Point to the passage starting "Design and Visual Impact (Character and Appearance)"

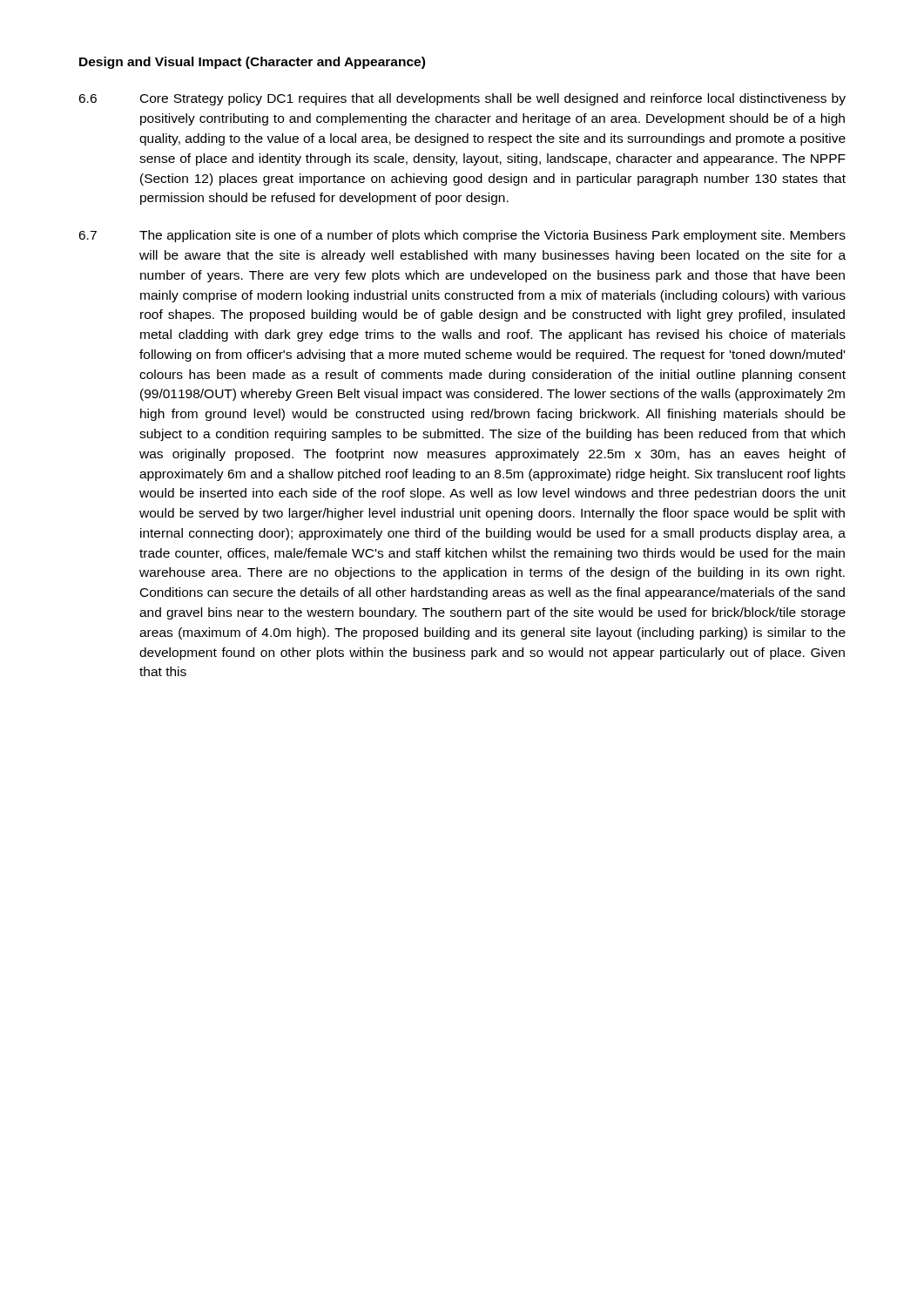tap(252, 61)
